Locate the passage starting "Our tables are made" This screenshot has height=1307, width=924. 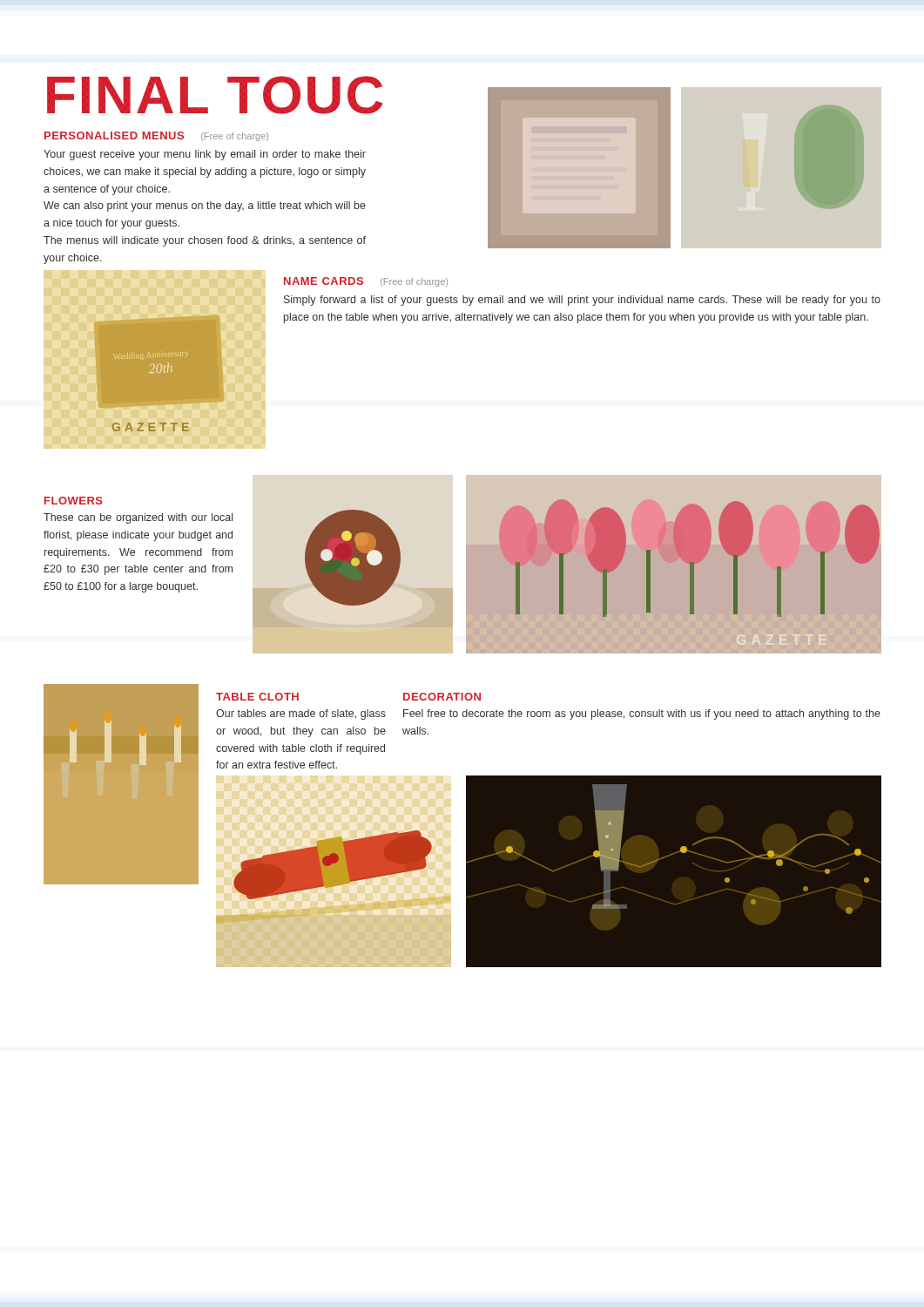coord(301,739)
